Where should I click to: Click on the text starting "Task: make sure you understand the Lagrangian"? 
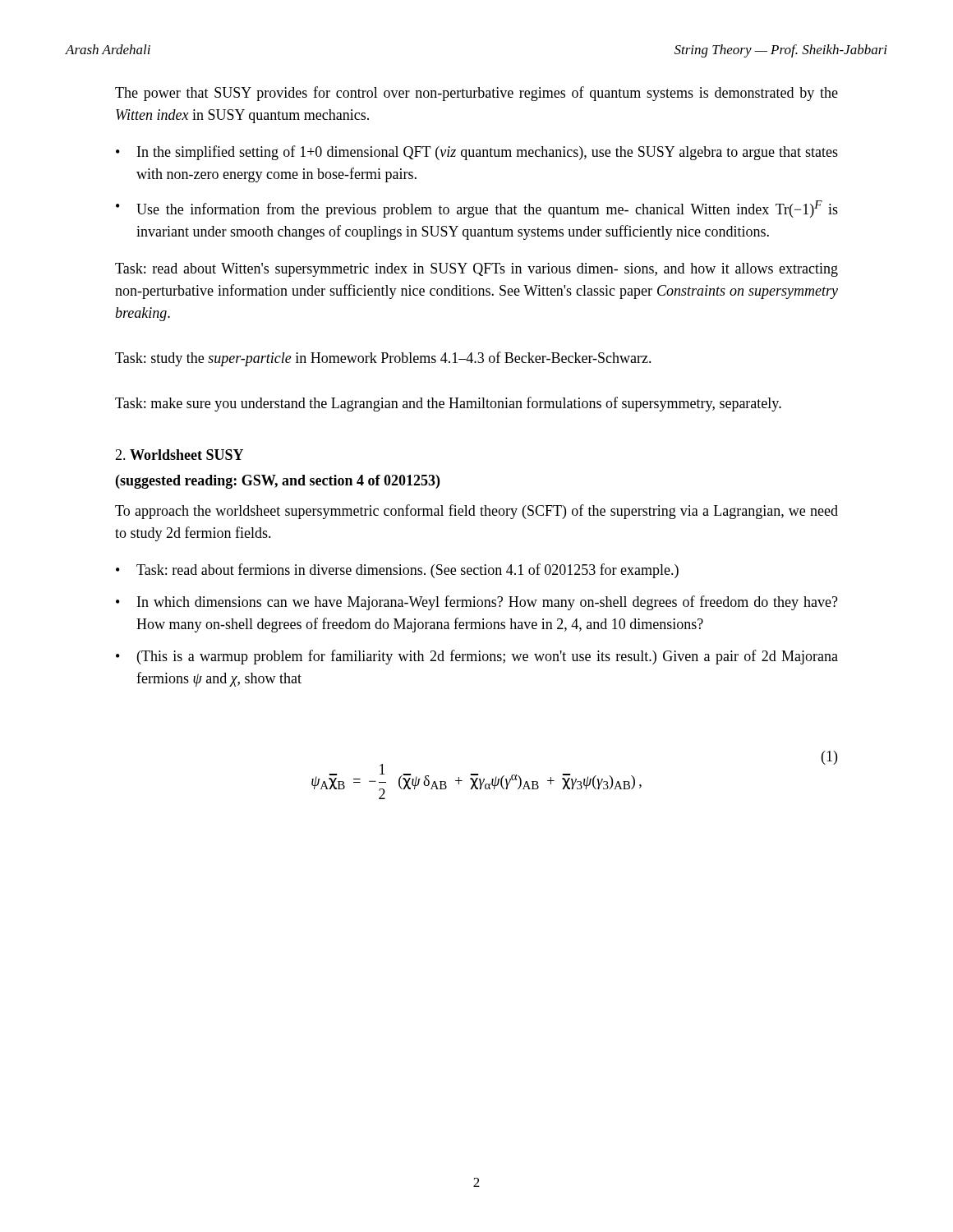click(448, 403)
